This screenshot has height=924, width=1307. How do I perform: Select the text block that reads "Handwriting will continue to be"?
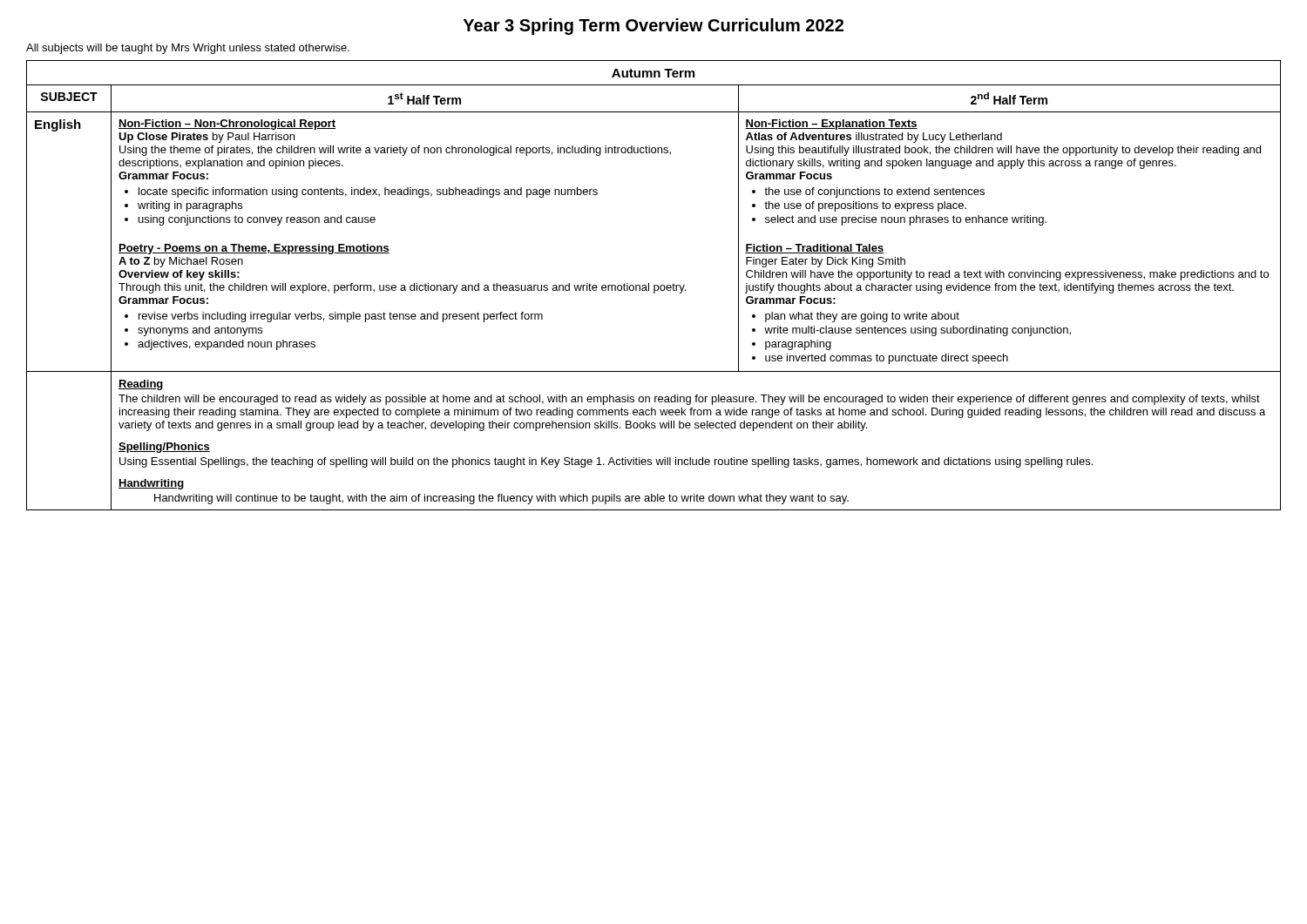tap(501, 497)
